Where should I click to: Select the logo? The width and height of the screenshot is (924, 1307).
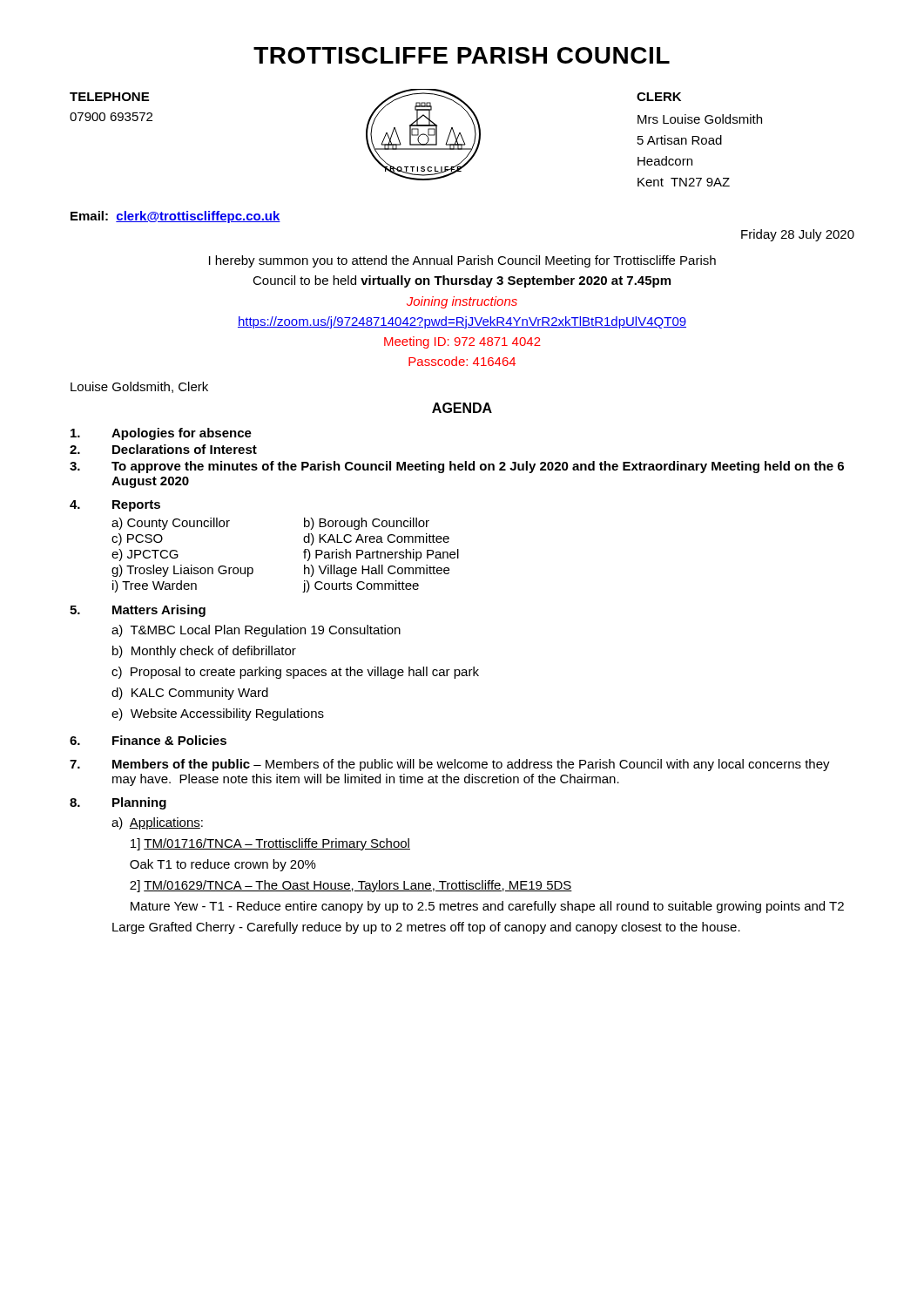coord(423,137)
